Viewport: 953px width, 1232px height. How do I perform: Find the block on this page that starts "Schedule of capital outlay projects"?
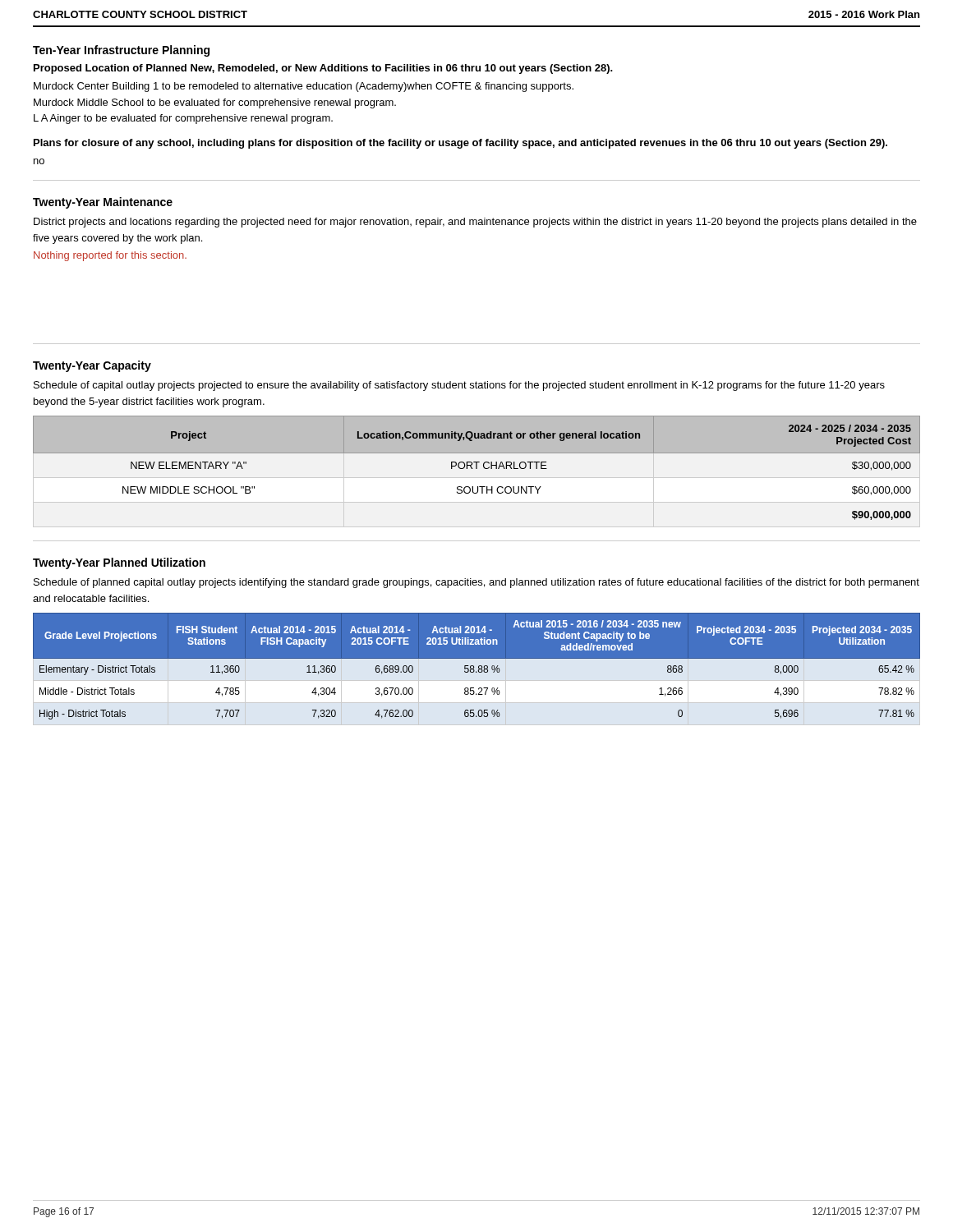pos(459,393)
